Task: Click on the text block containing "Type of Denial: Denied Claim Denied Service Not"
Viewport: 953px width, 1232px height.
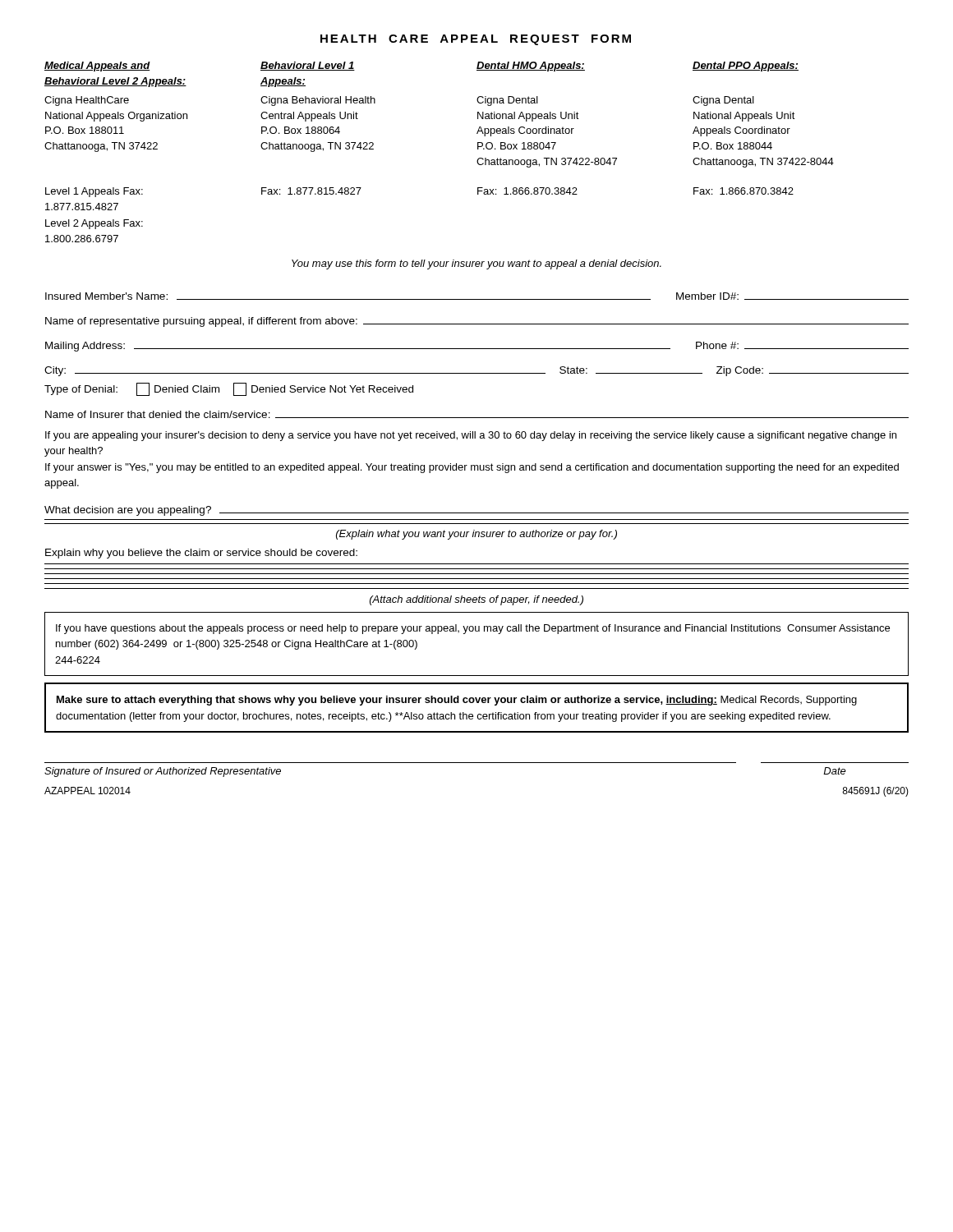Action: (229, 389)
